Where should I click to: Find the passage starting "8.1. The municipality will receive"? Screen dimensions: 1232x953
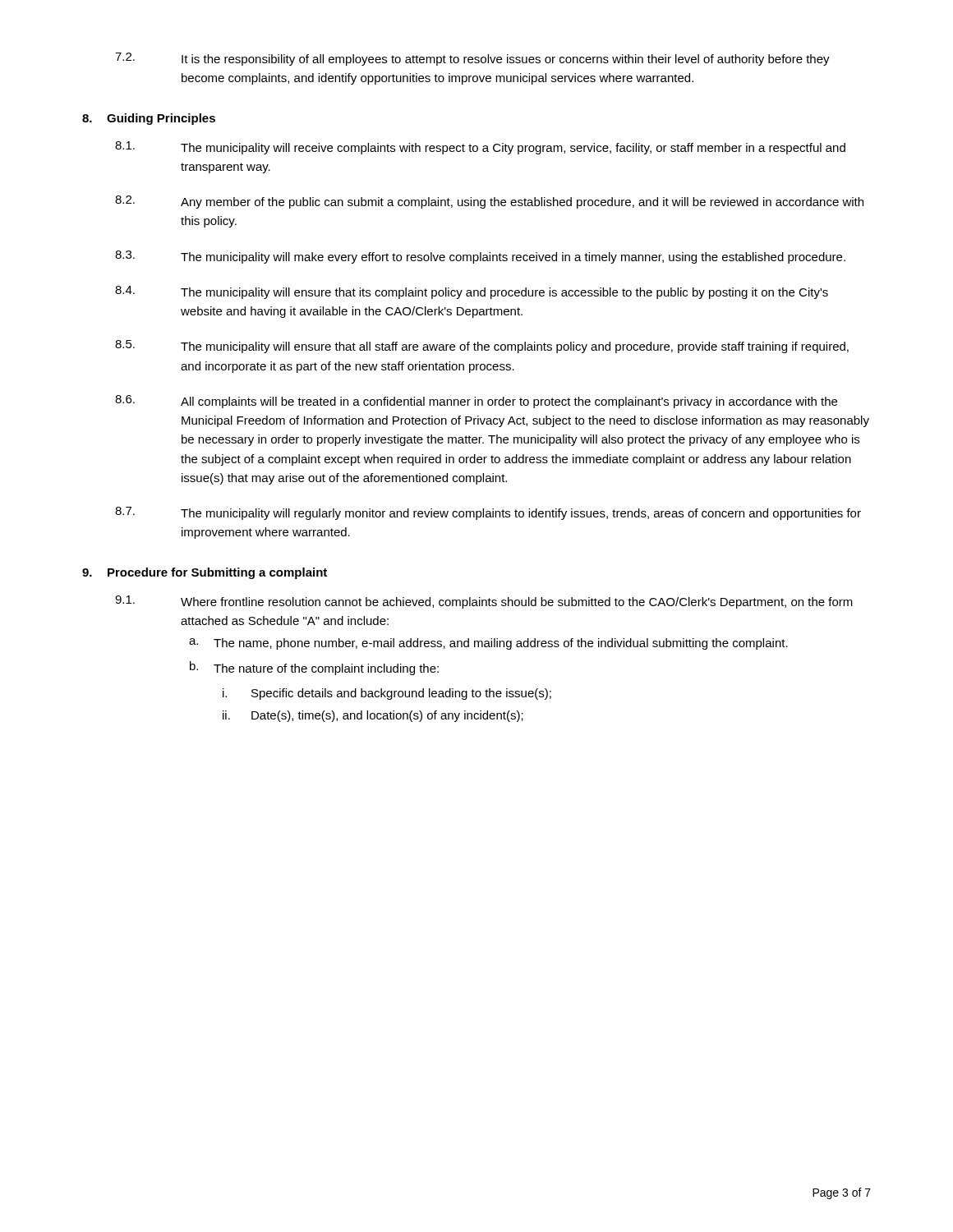(x=493, y=157)
